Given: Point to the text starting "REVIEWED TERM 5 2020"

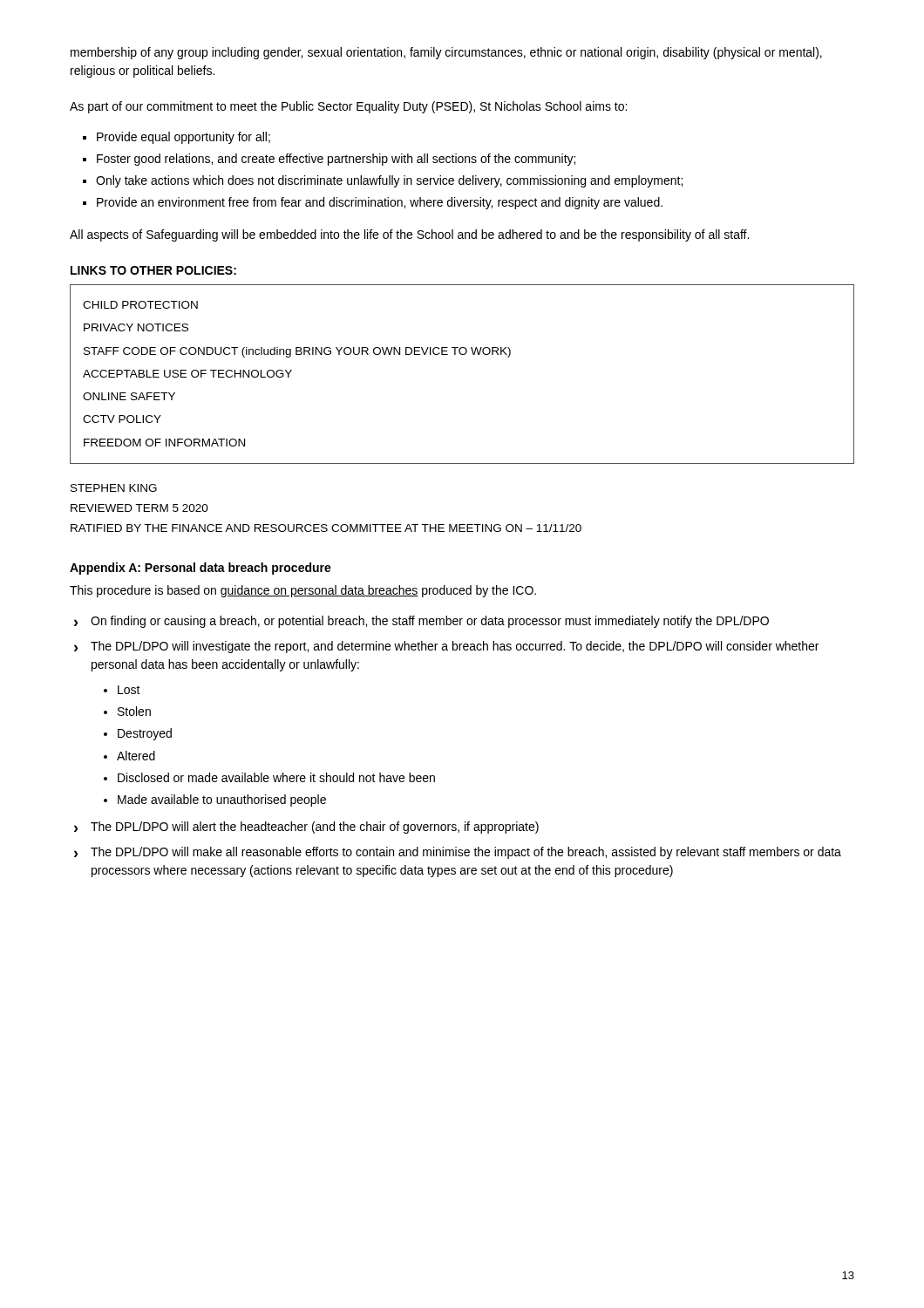Looking at the screenshot, I should (139, 508).
